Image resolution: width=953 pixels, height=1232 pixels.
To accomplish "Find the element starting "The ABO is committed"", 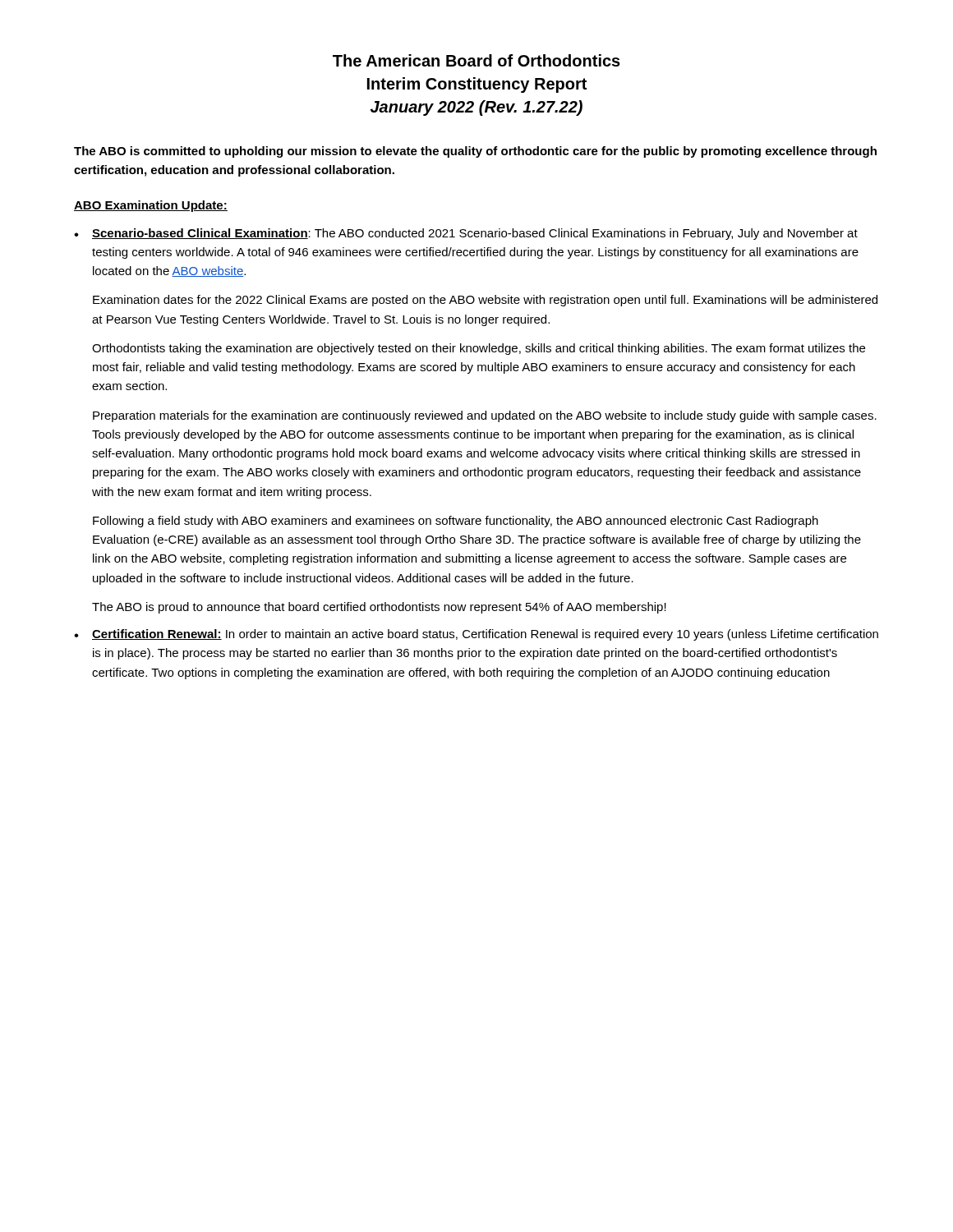I will [476, 160].
